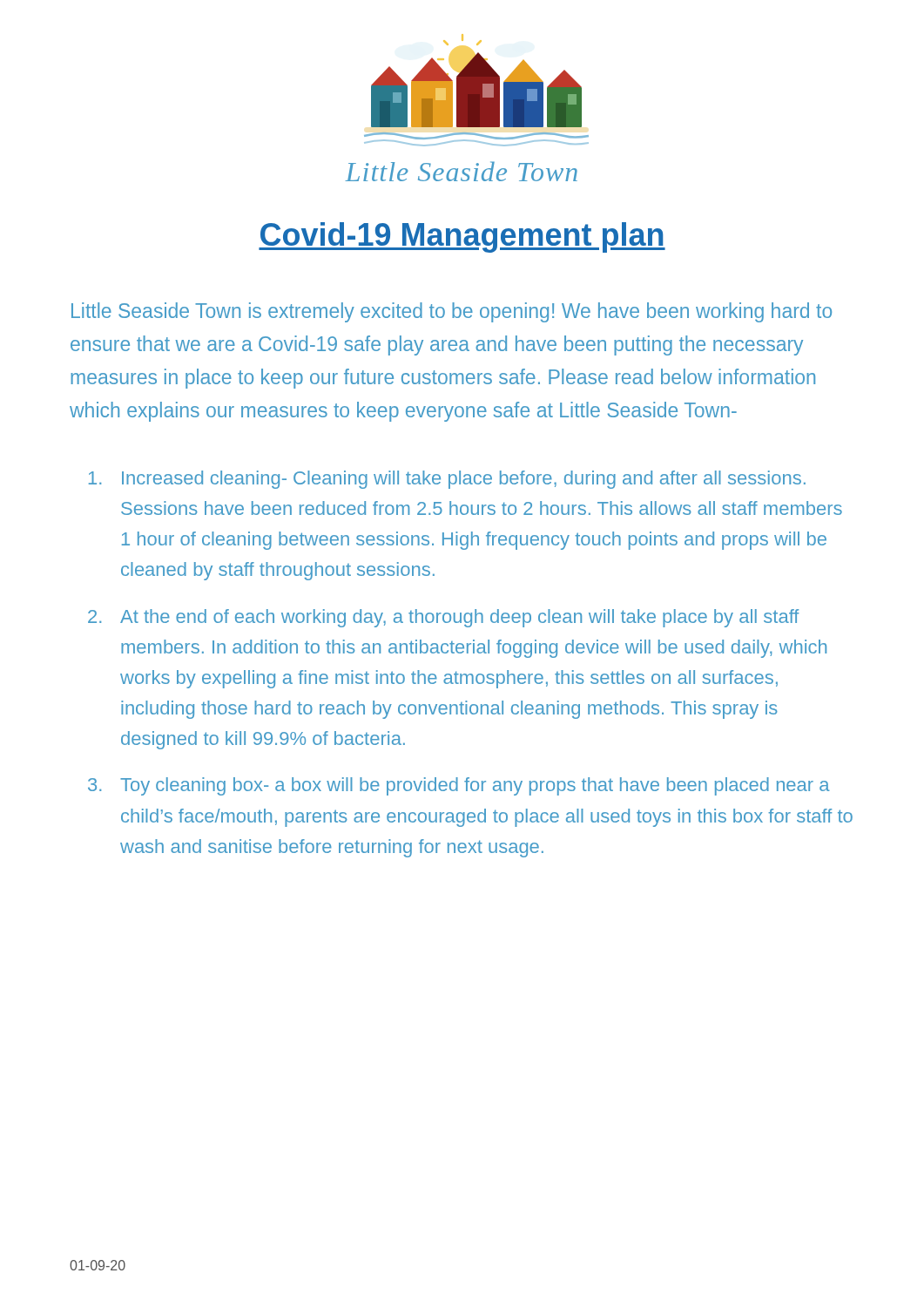Click on the passage starting "2. At the end of"
The height and width of the screenshot is (1307, 924).
pos(471,677)
